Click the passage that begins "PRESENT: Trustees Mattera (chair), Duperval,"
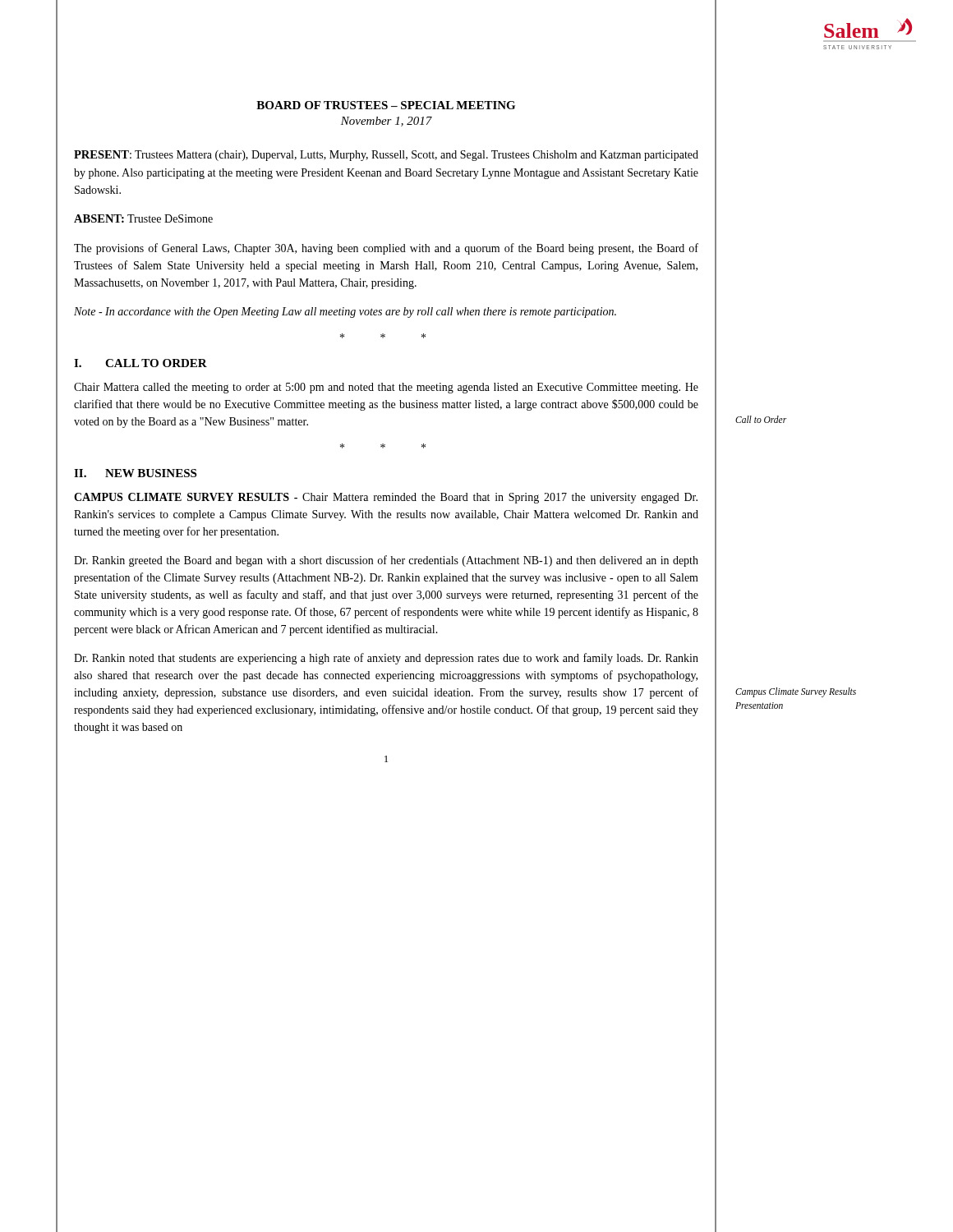Viewport: 953px width, 1232px height. (386, 172)
